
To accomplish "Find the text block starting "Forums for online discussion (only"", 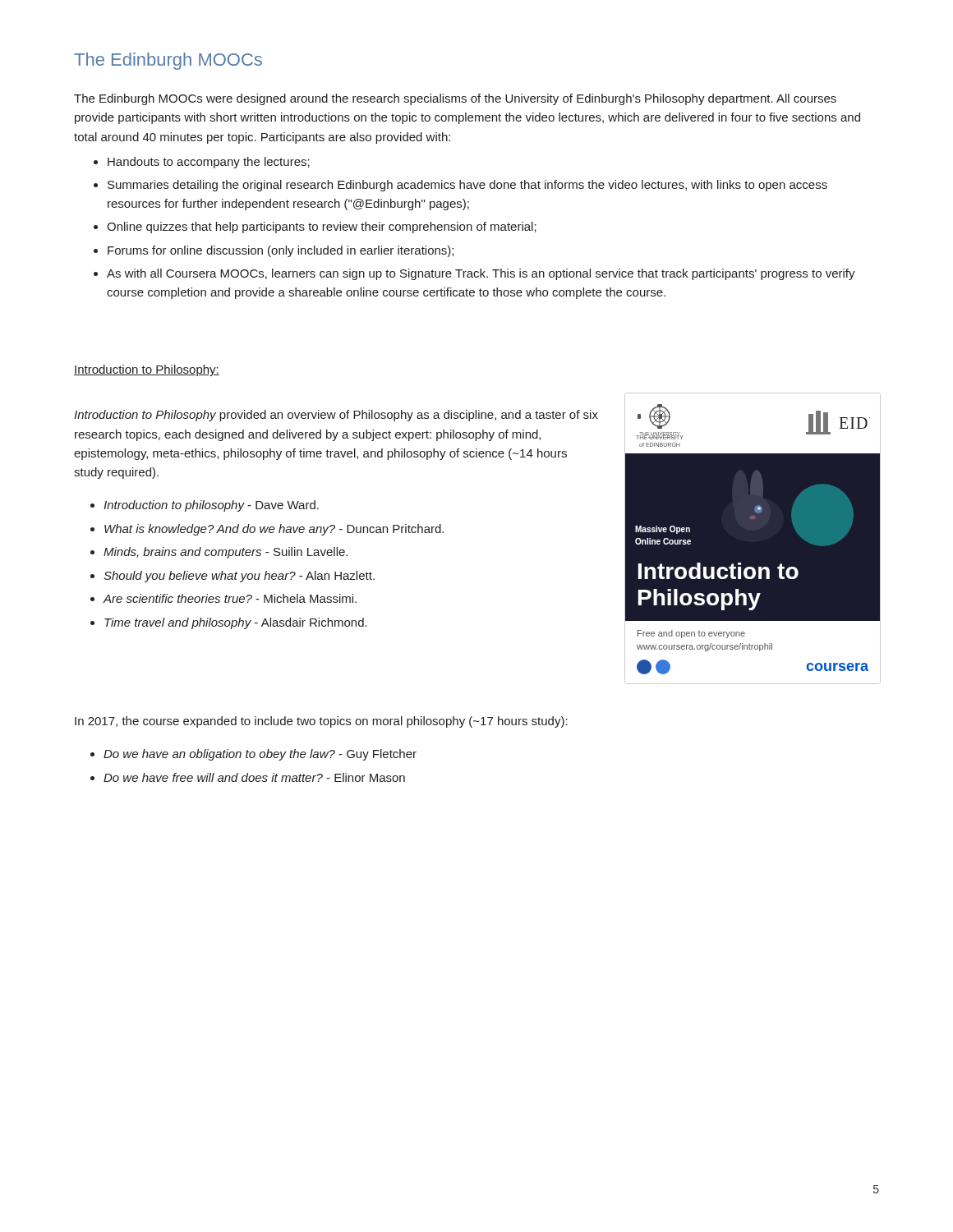I will click(x=274, y=251).
